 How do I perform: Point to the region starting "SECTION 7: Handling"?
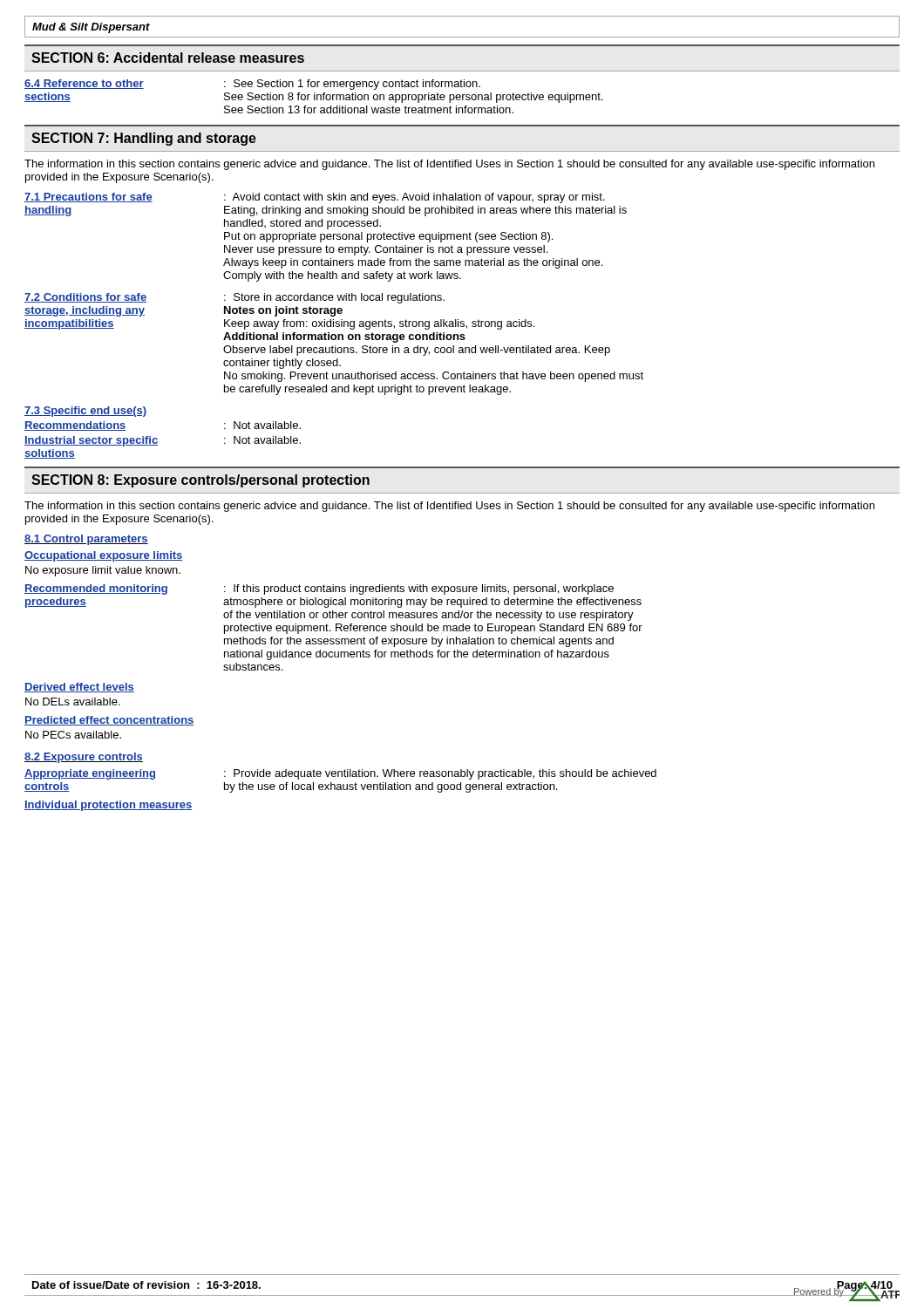click(x=144, y=138)
